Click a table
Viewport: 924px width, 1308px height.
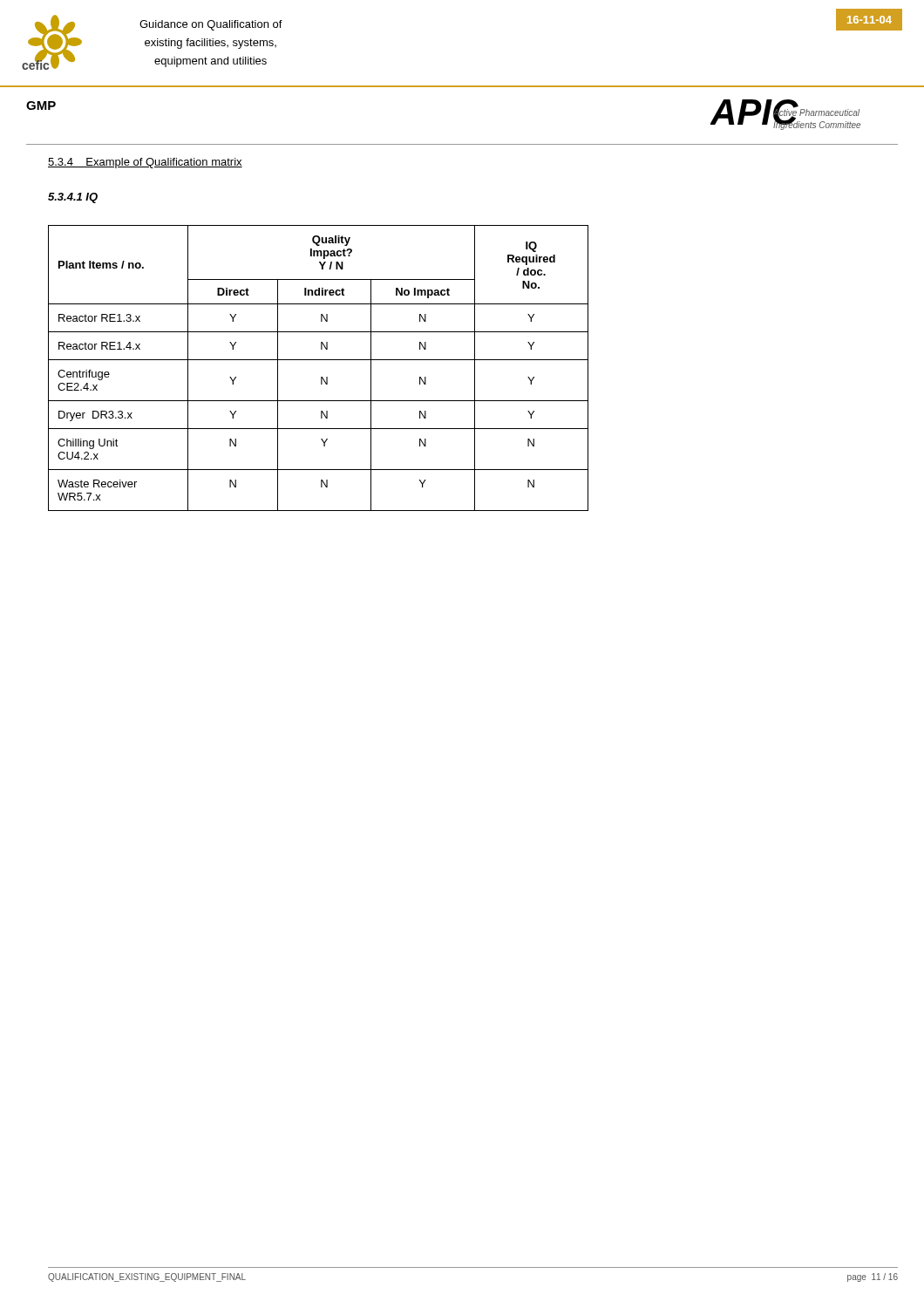(x=318, y=368)
